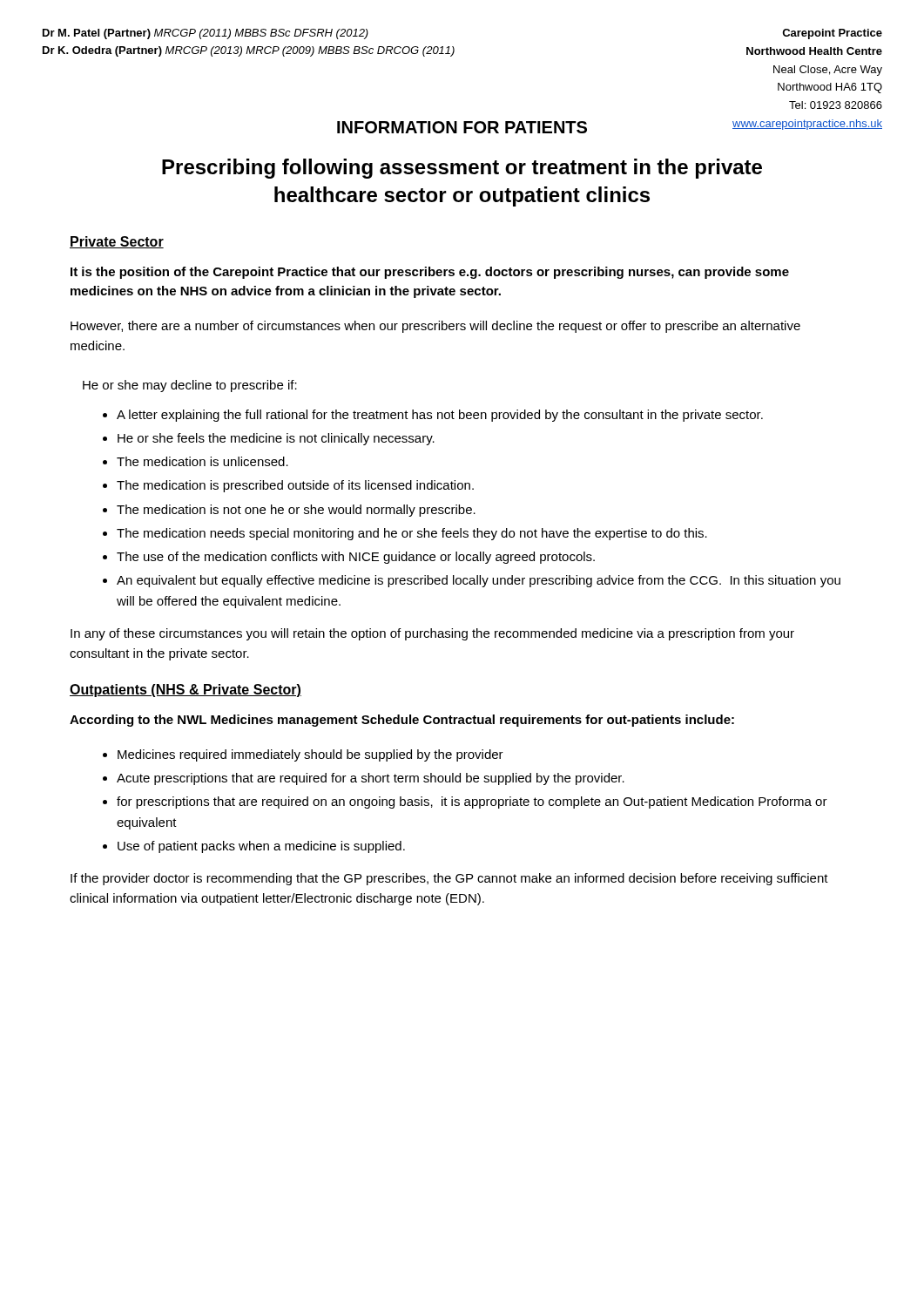The width and height of the screenshot is (924, 1307).
Task: Where is the passage that starts "He or she feels the medicine is"?
Action: 276,438
